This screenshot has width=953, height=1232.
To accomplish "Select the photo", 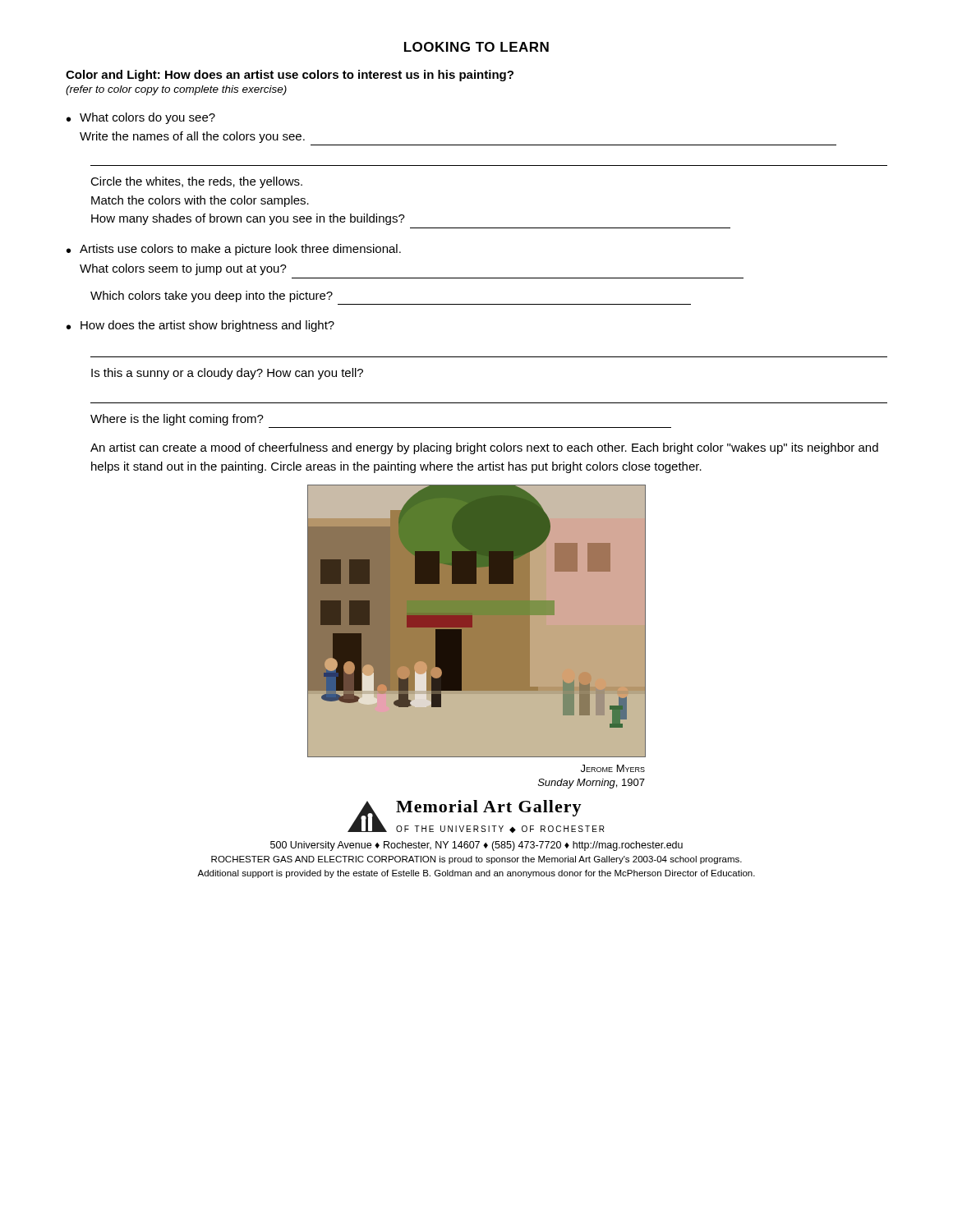I will point(476,620).
